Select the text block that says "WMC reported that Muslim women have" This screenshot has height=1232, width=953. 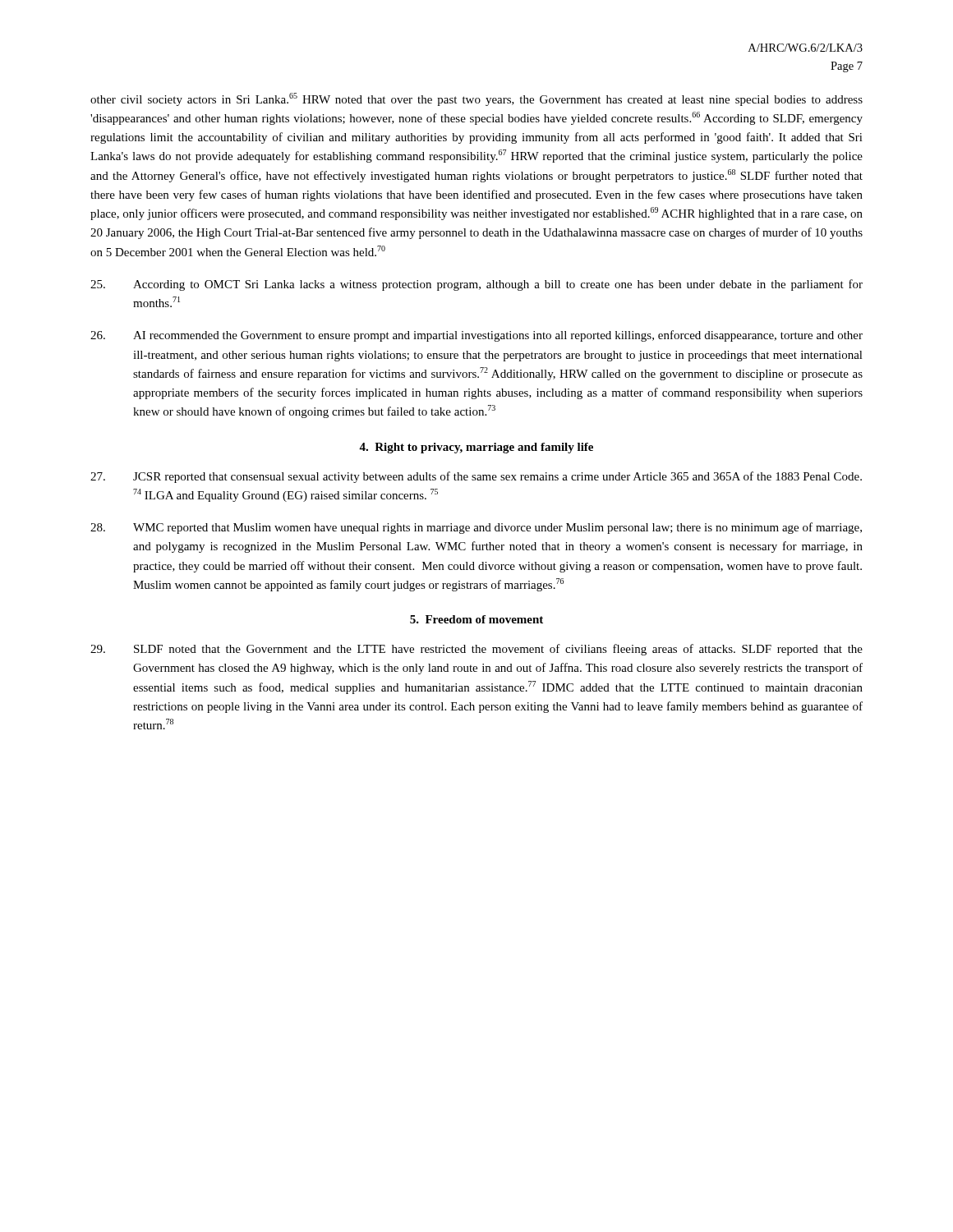click(x=476, y=556)
